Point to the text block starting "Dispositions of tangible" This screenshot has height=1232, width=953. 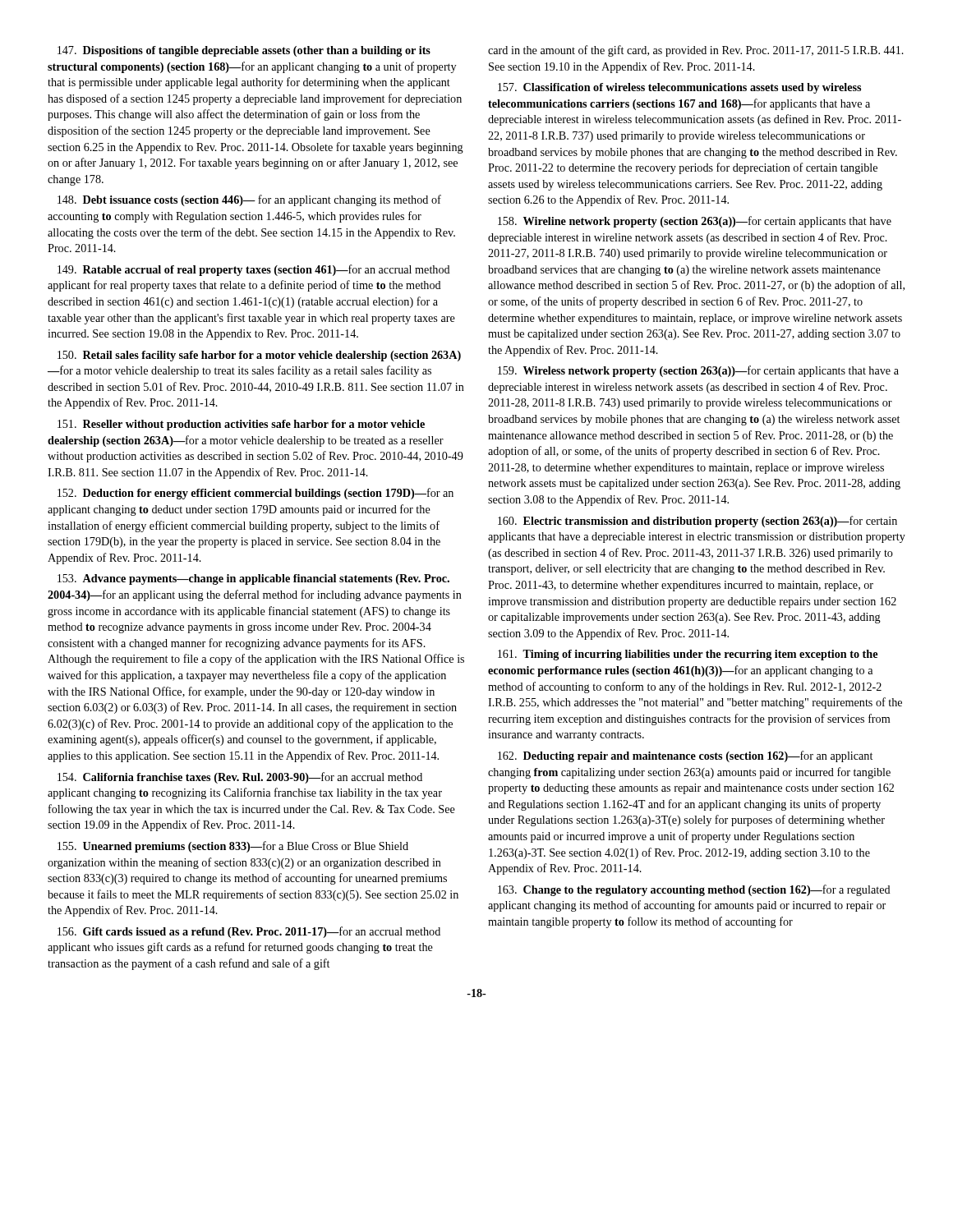coord(256,115)
